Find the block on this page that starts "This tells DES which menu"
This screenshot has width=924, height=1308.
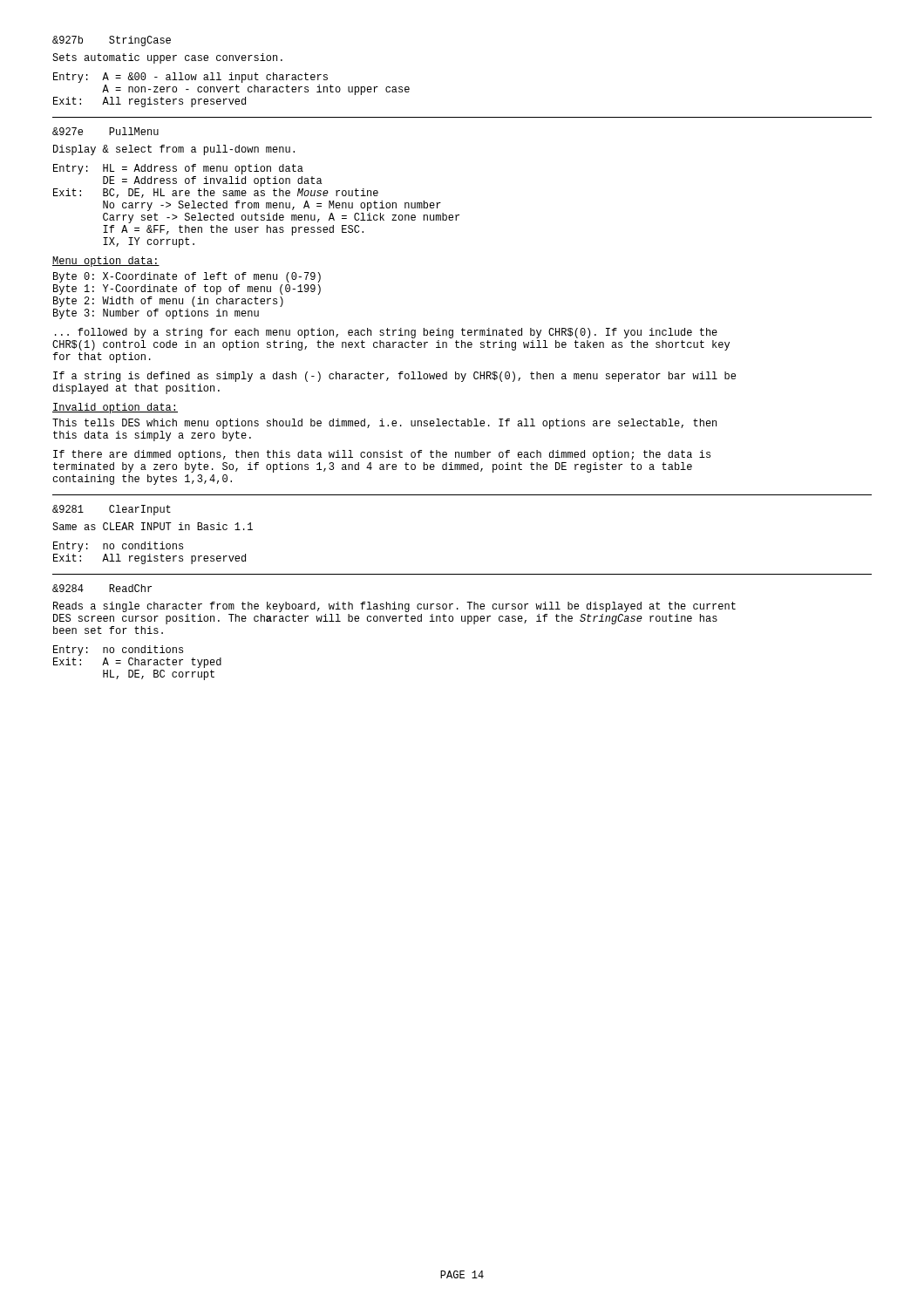tap(385, 430)
